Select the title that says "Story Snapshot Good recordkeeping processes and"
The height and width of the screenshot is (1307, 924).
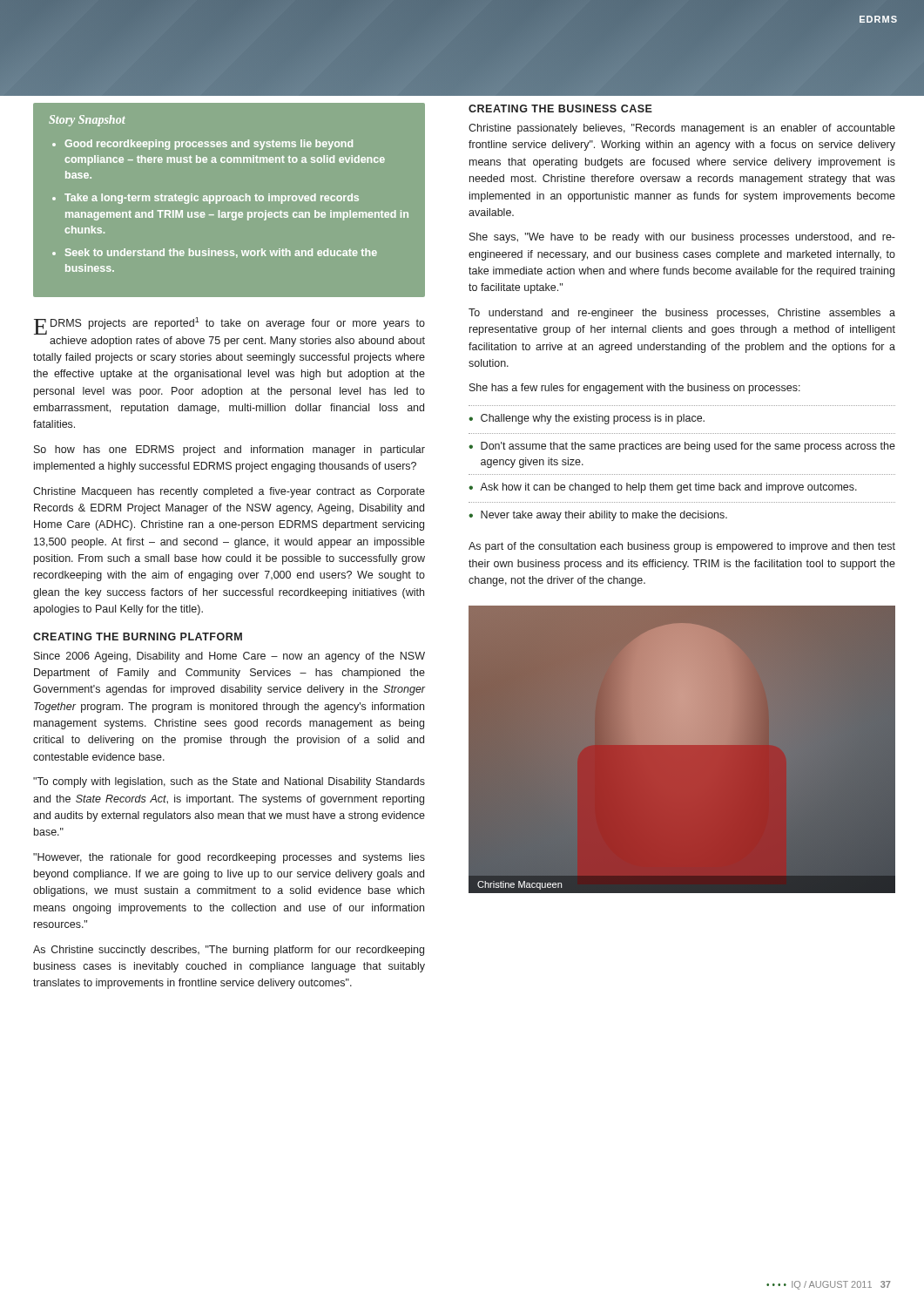[229, 200]
